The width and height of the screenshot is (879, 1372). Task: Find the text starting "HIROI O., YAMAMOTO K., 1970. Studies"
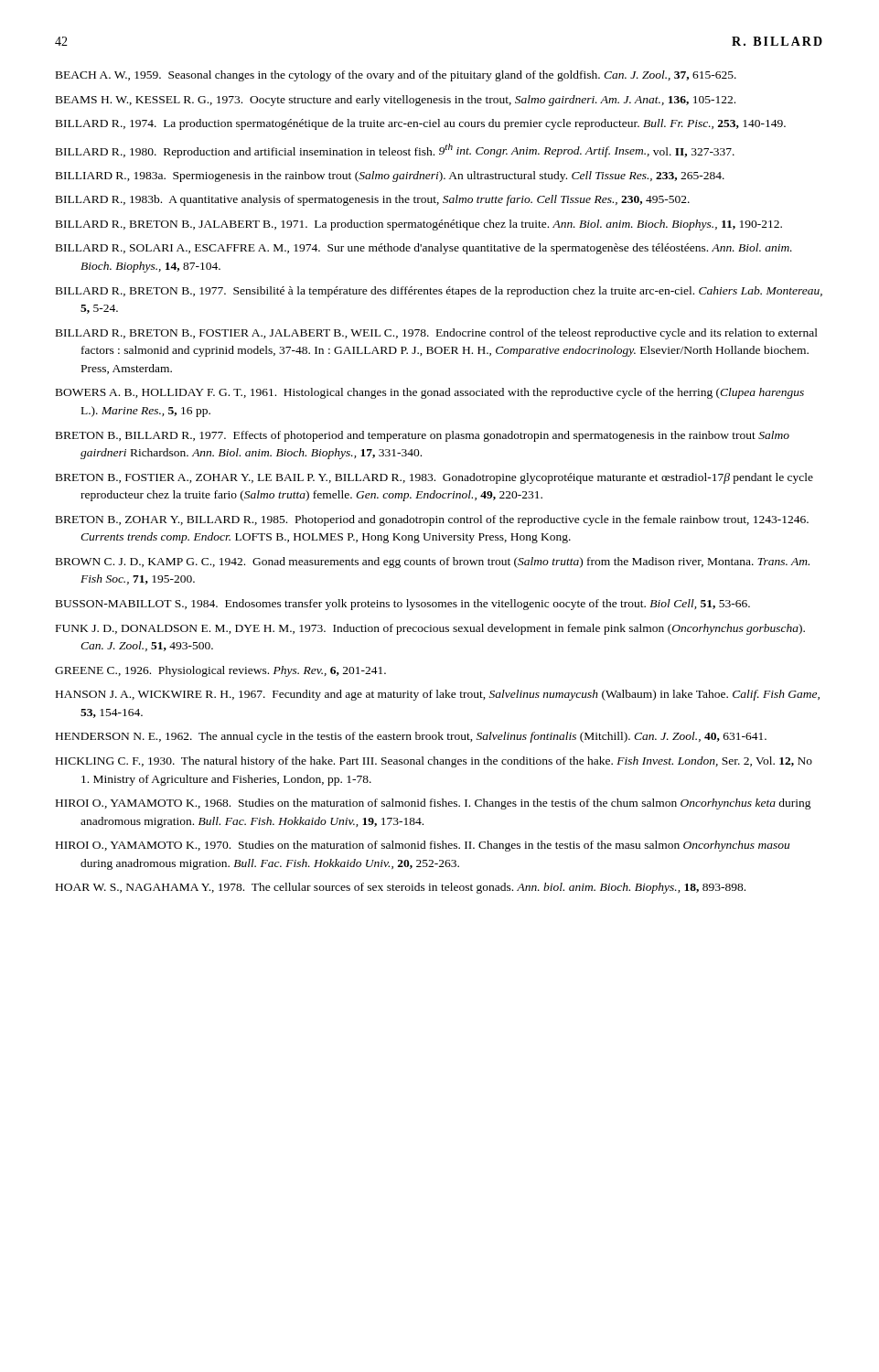(x=440, y=854)
